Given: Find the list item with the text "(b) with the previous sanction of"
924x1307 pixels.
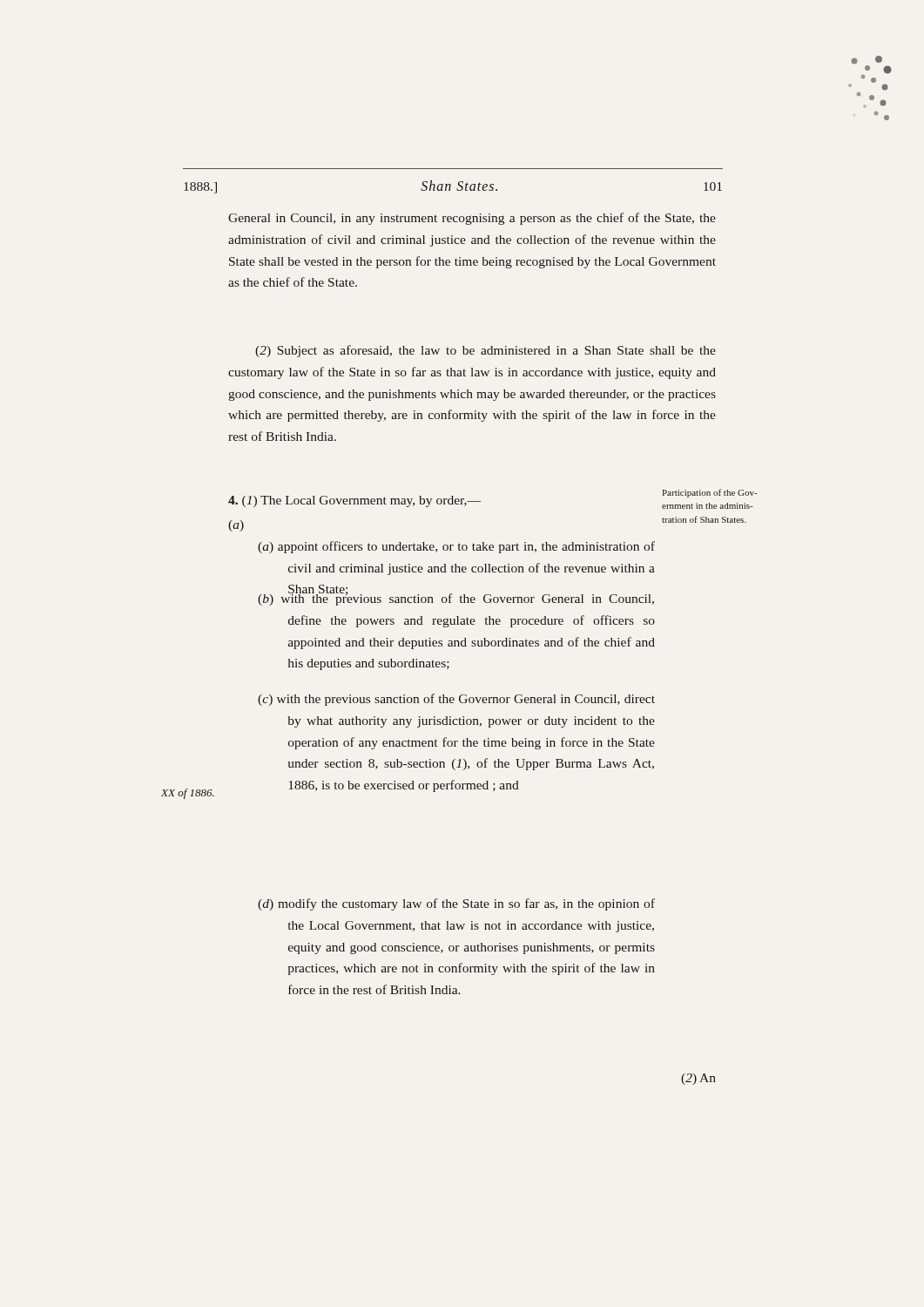Looking at the screenshot, I should pyautogui.click(x=456, y=631).
